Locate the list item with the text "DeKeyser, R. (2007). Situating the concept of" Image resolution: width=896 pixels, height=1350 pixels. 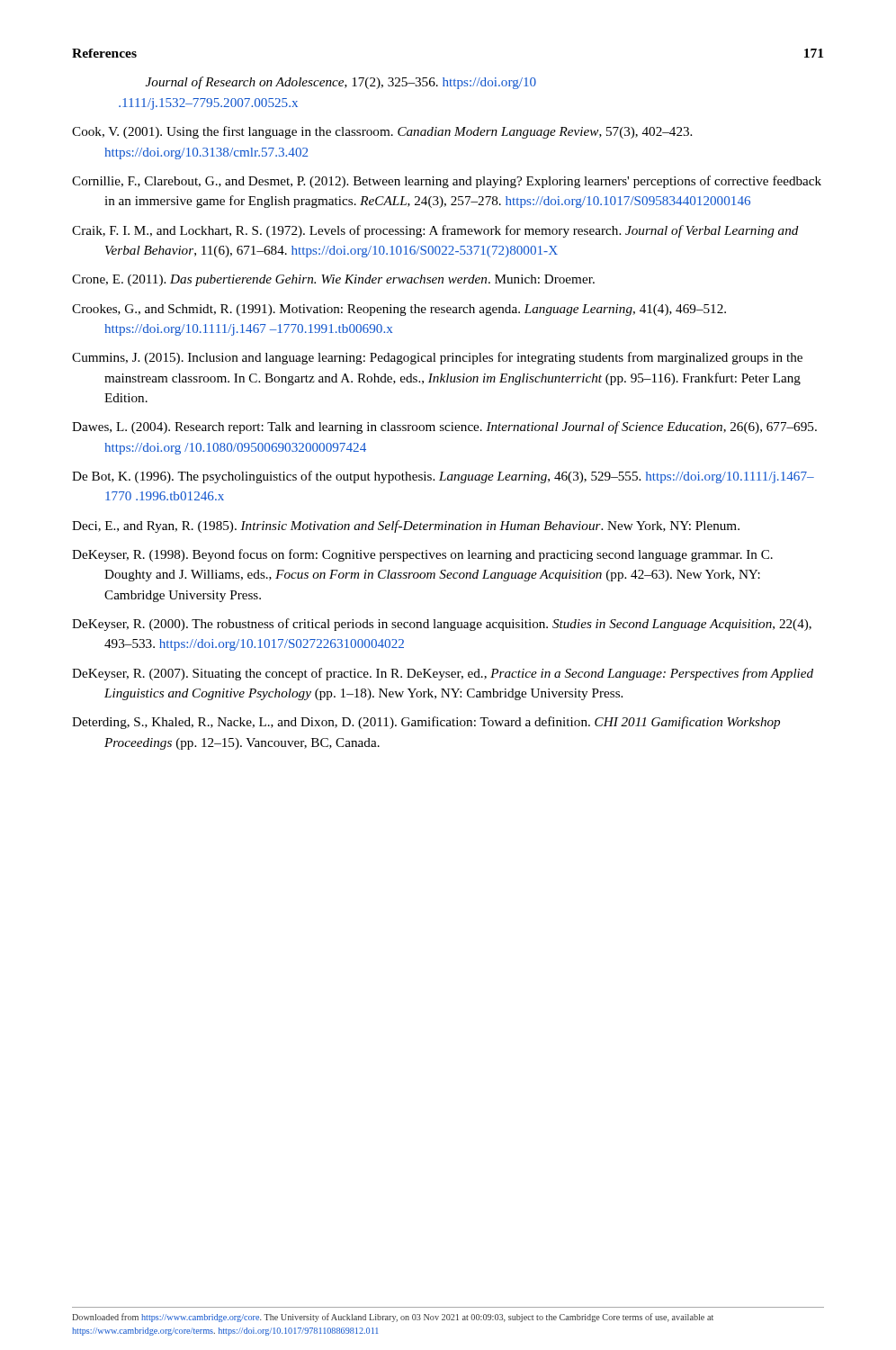tap(443, 683)
